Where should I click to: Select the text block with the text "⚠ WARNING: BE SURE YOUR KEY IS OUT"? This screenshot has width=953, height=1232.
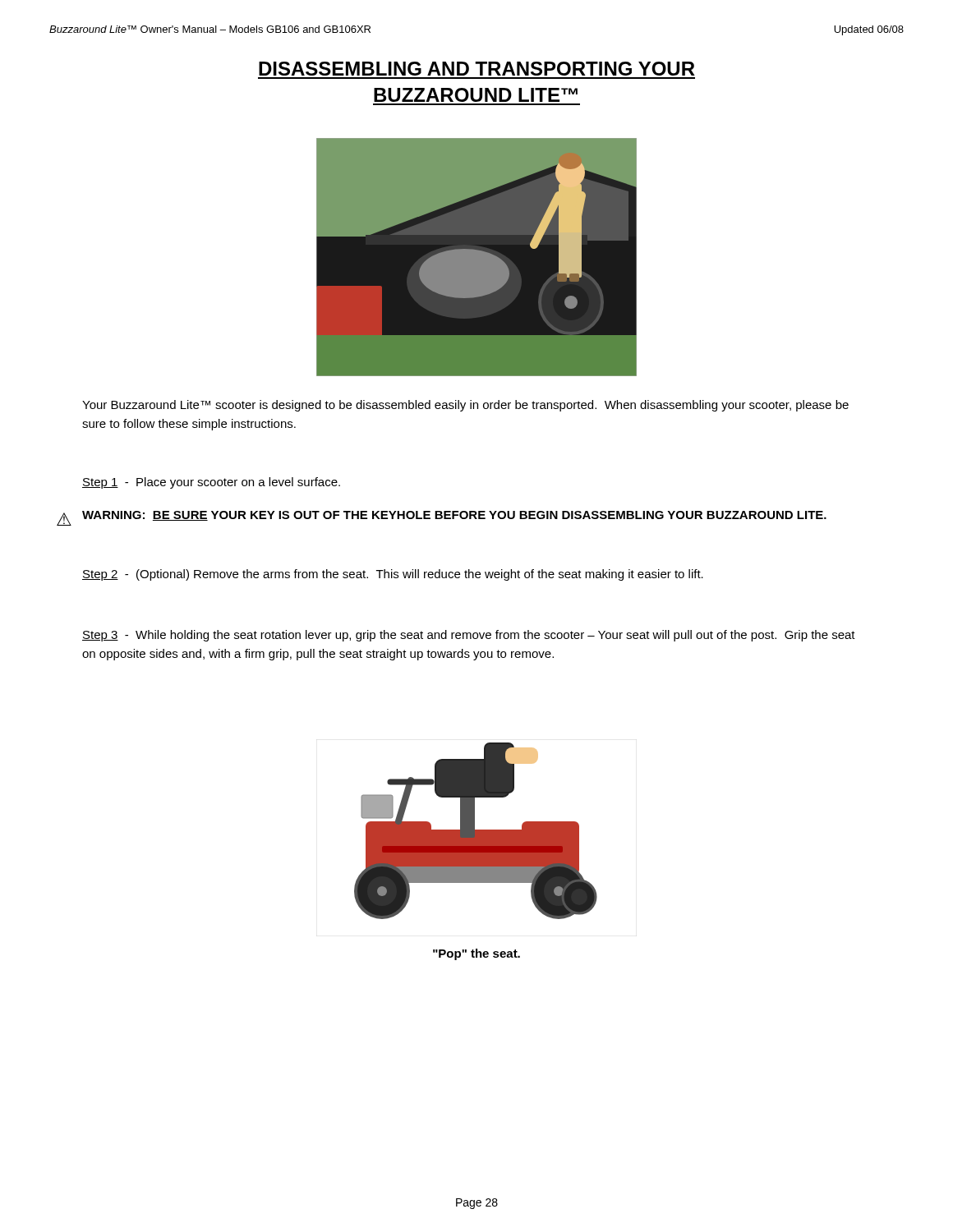441,519
